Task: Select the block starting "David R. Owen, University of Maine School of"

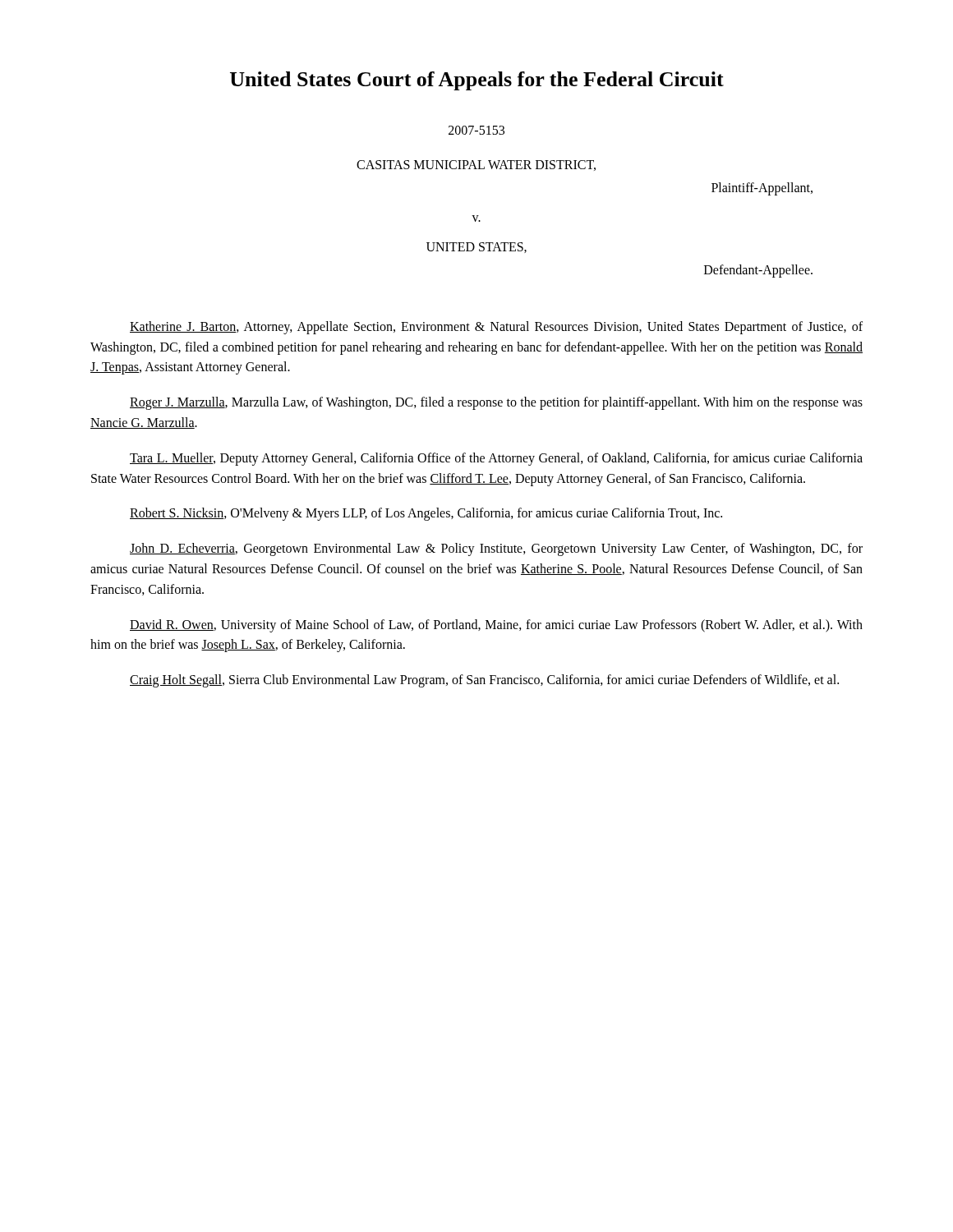Action: (x=476, y=634)
